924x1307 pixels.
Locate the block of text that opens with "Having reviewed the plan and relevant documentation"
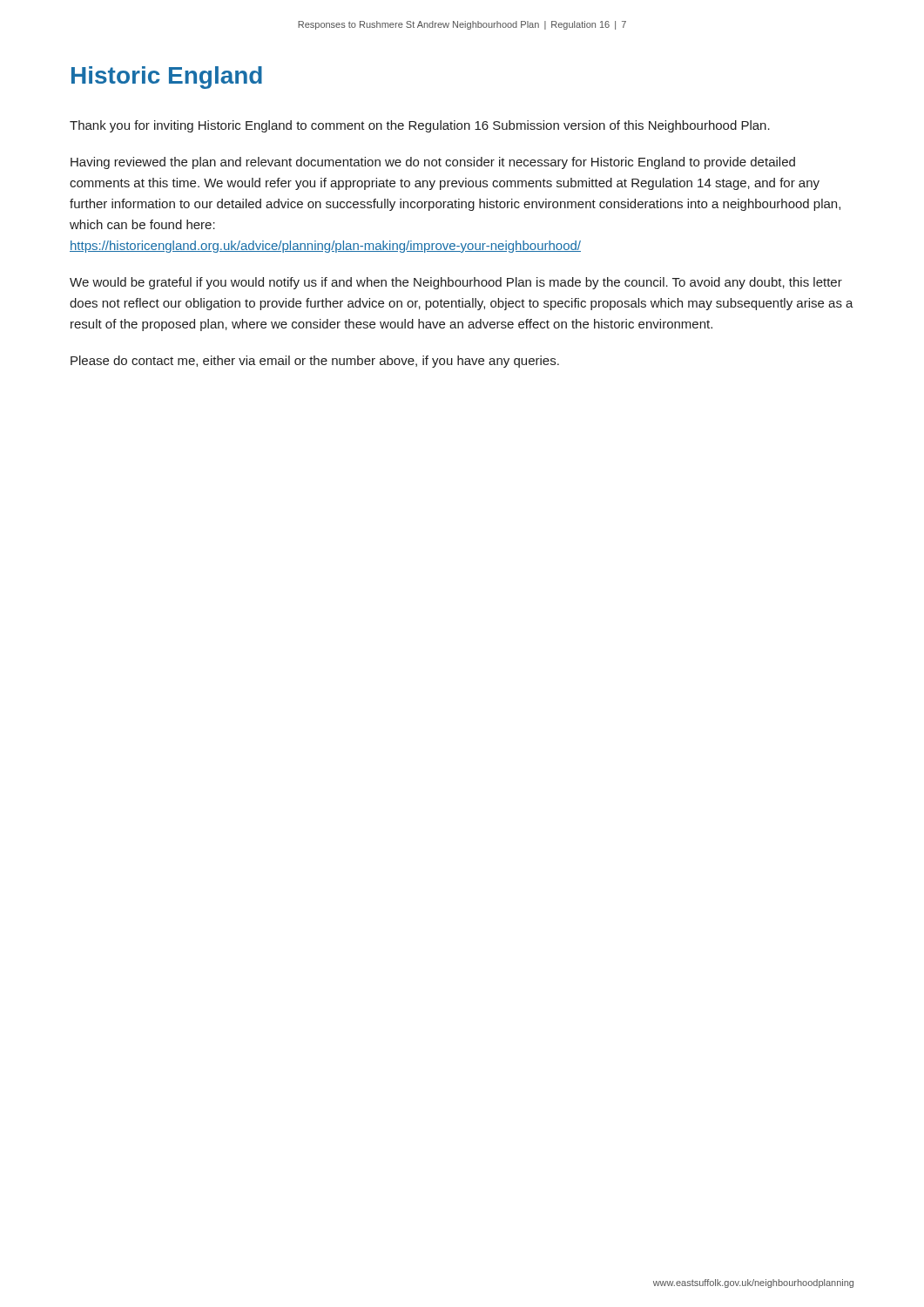456,203
